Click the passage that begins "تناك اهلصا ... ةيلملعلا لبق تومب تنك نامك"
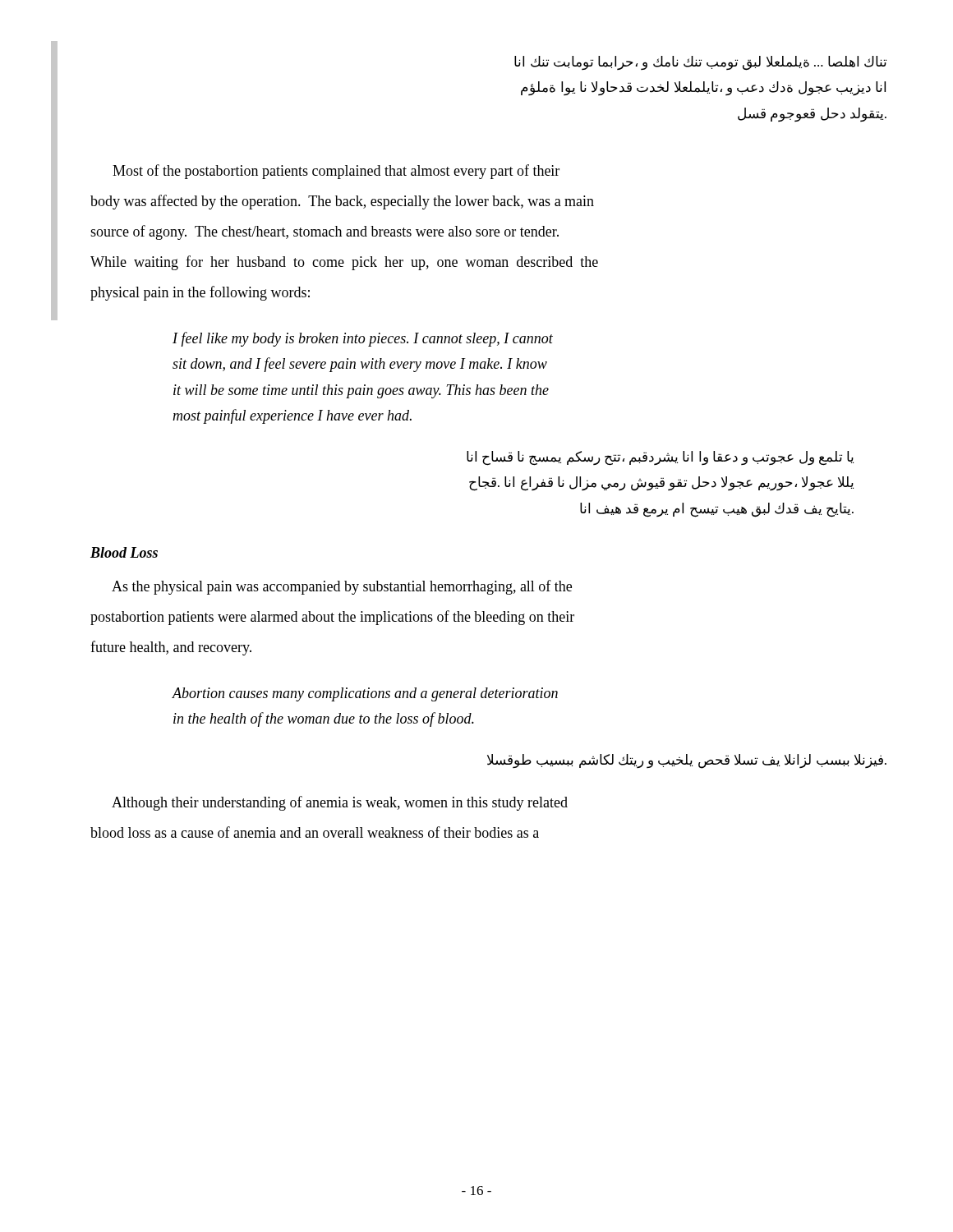The height and width of the screenshot is (1232, 953). tap(700, 88)
